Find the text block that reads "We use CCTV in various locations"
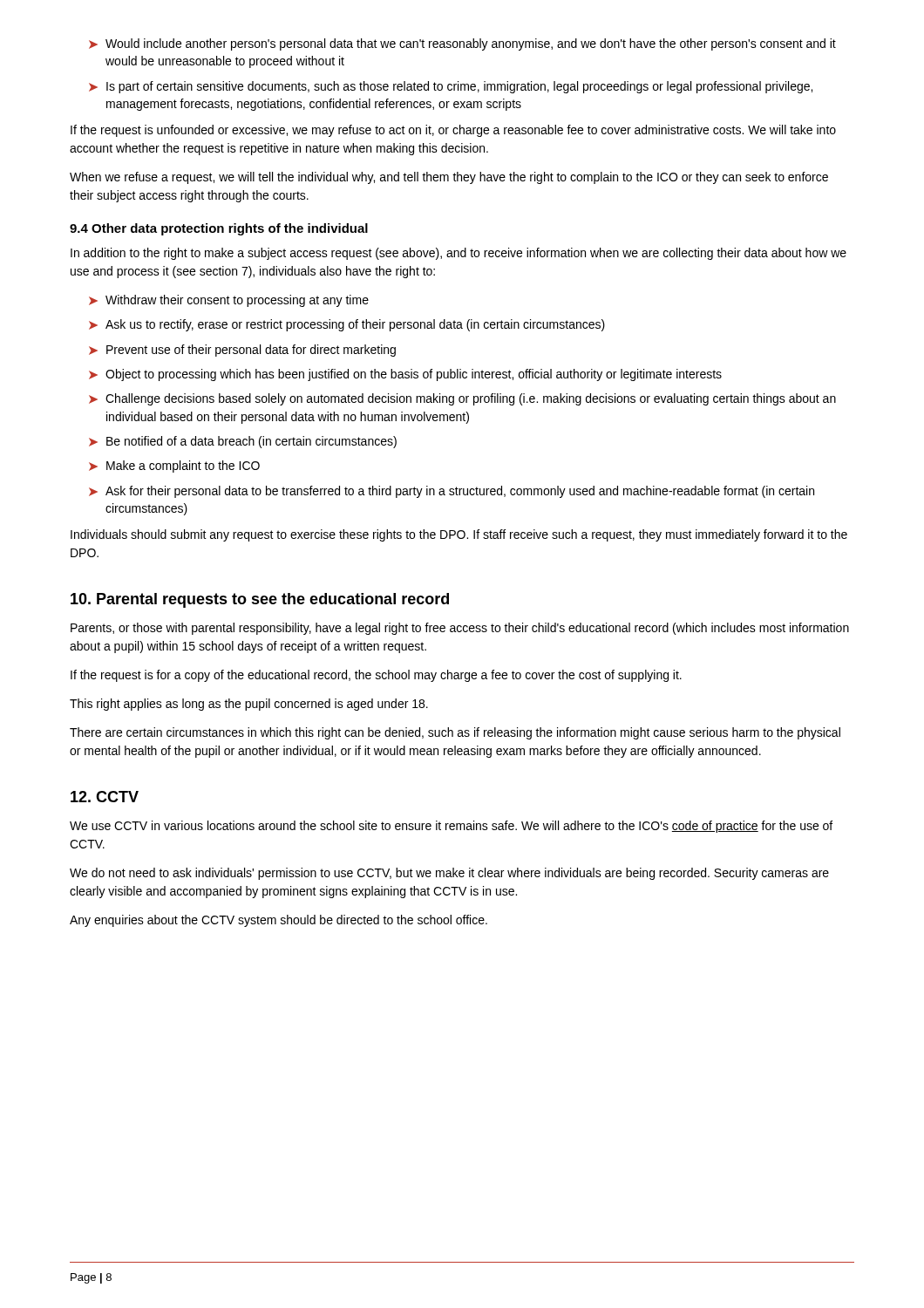 click(462, 836)
